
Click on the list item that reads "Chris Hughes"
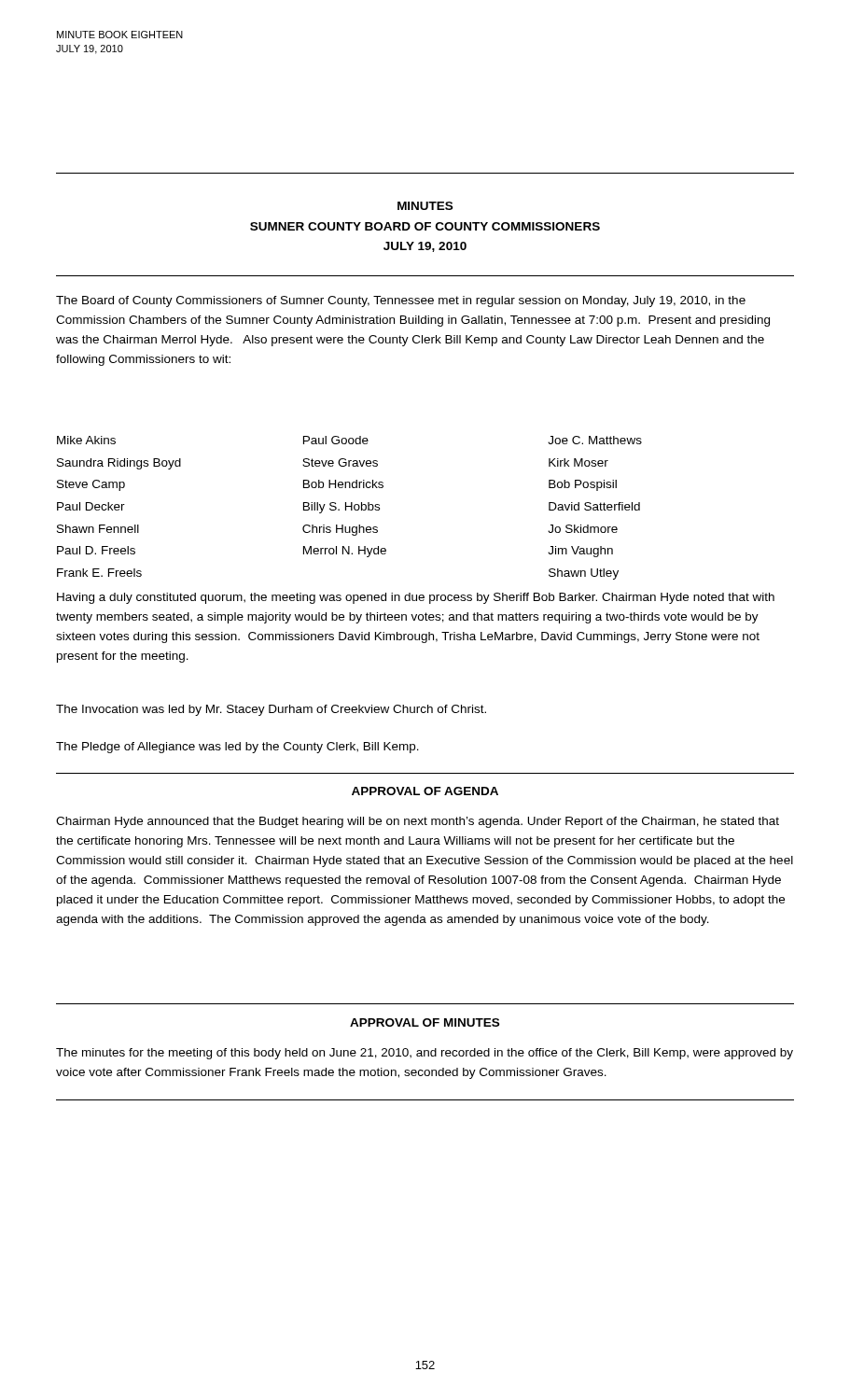(340, 528)
